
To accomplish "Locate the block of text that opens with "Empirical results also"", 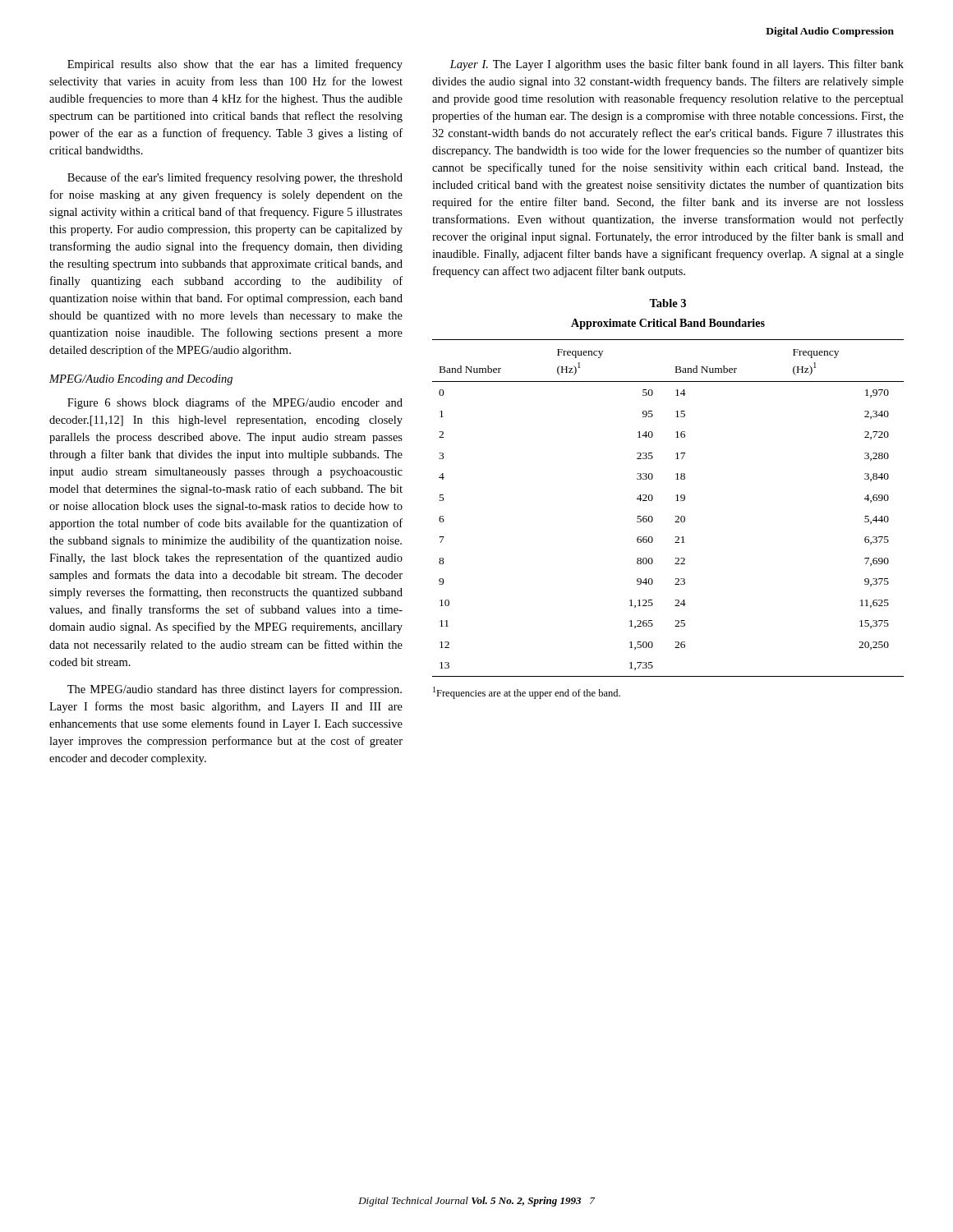I will 226,108.
